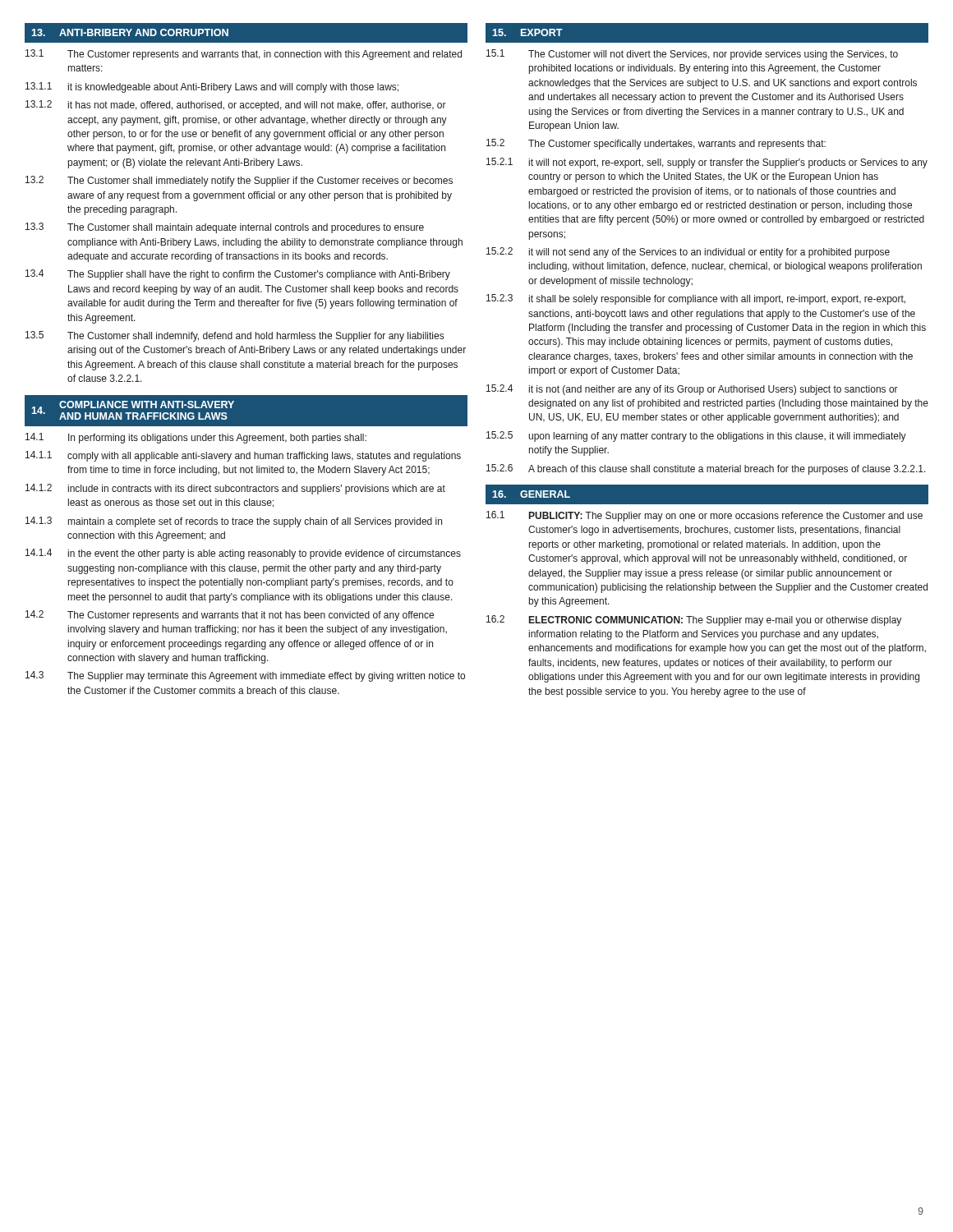Navigate to the region starting "14.2 The Customer represents and warrants"
The height and width of the screenshot is (1232, 953).
(x=246, y=637)
